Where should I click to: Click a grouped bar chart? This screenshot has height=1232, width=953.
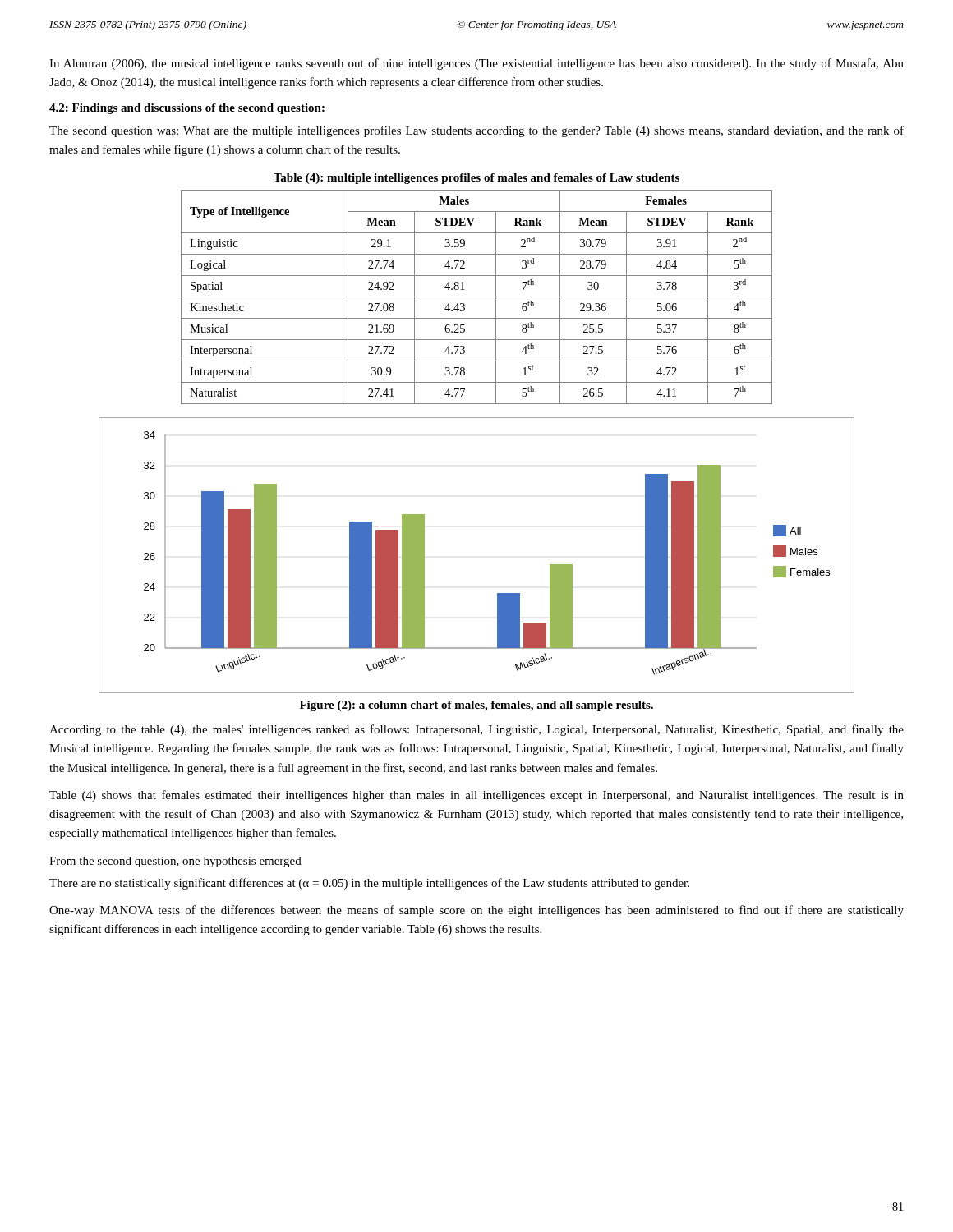tap(476, 555)
